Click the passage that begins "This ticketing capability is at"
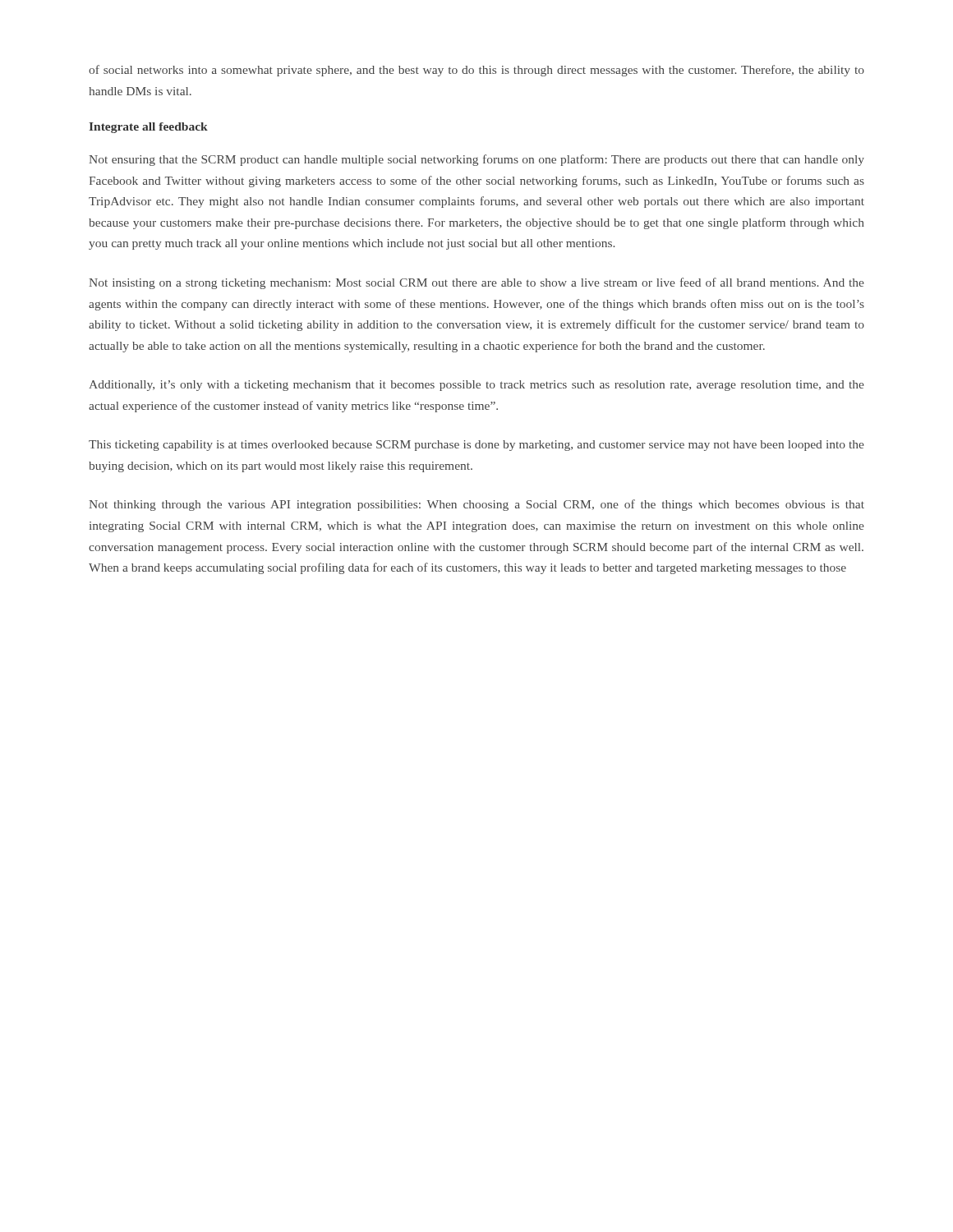Screen dimensions: 1232x953 476,455
